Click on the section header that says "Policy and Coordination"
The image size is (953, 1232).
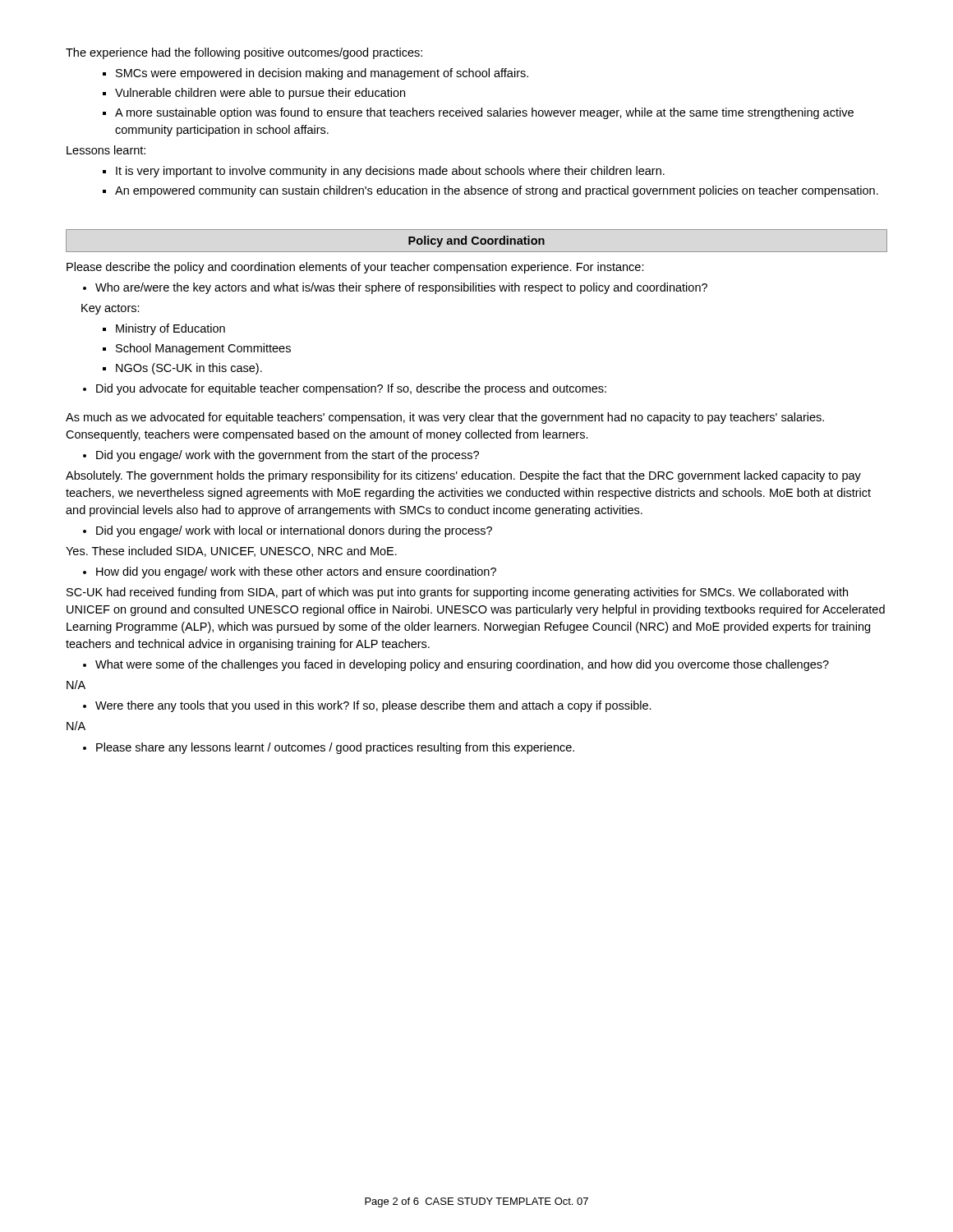476,241
